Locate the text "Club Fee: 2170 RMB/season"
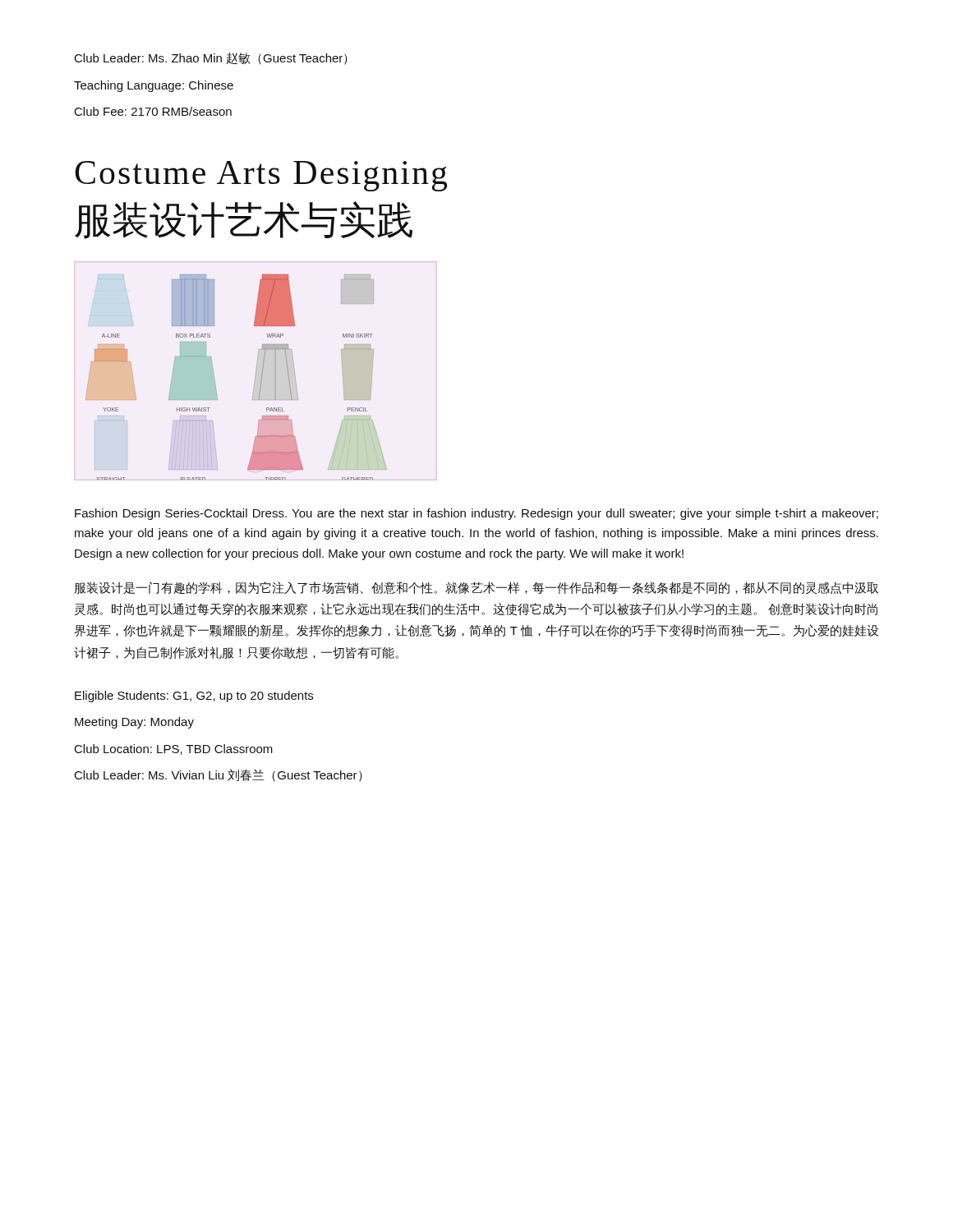953x1232 pixels. [153, 111]
